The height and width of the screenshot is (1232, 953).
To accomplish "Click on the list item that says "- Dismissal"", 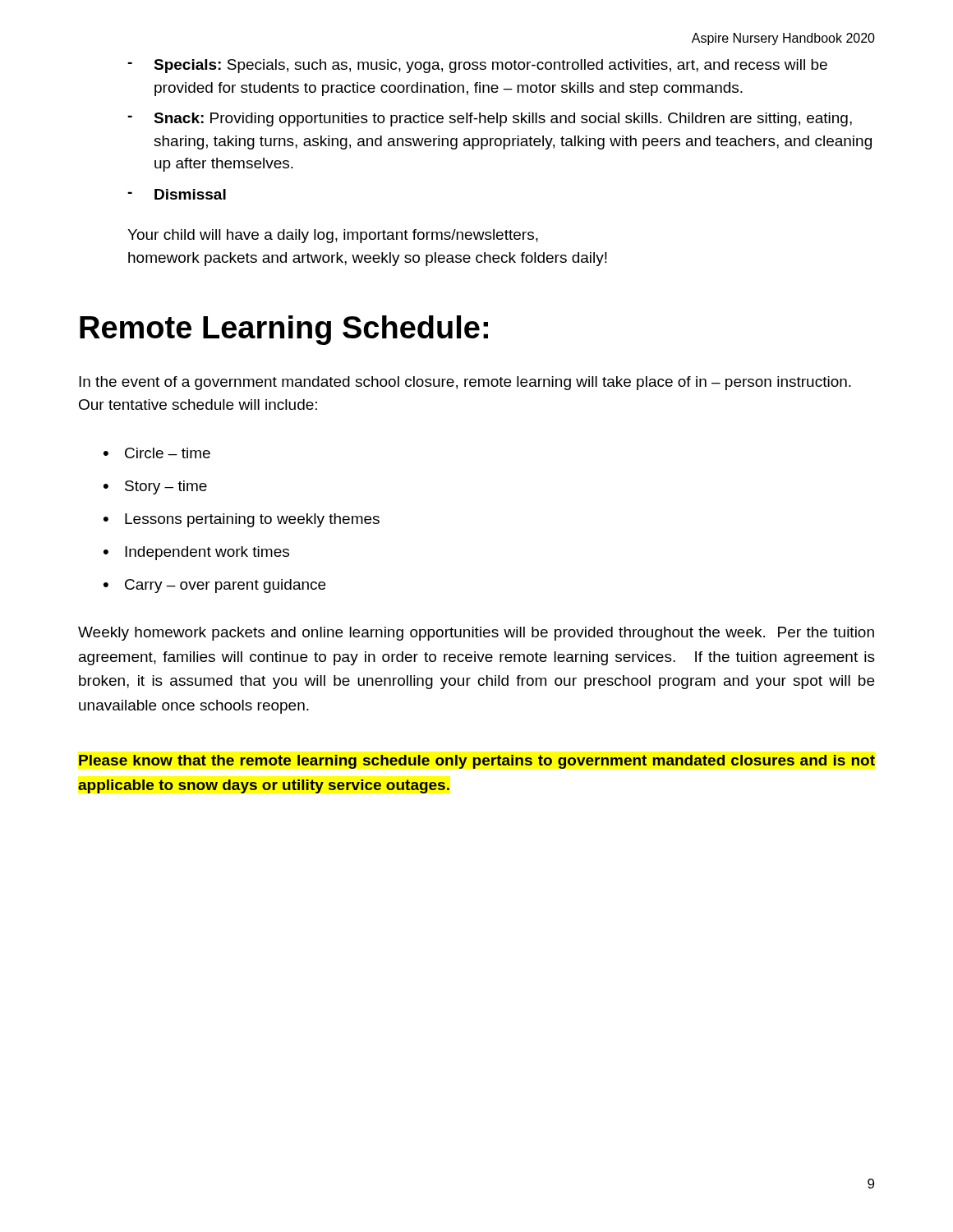I will point(177,194).
